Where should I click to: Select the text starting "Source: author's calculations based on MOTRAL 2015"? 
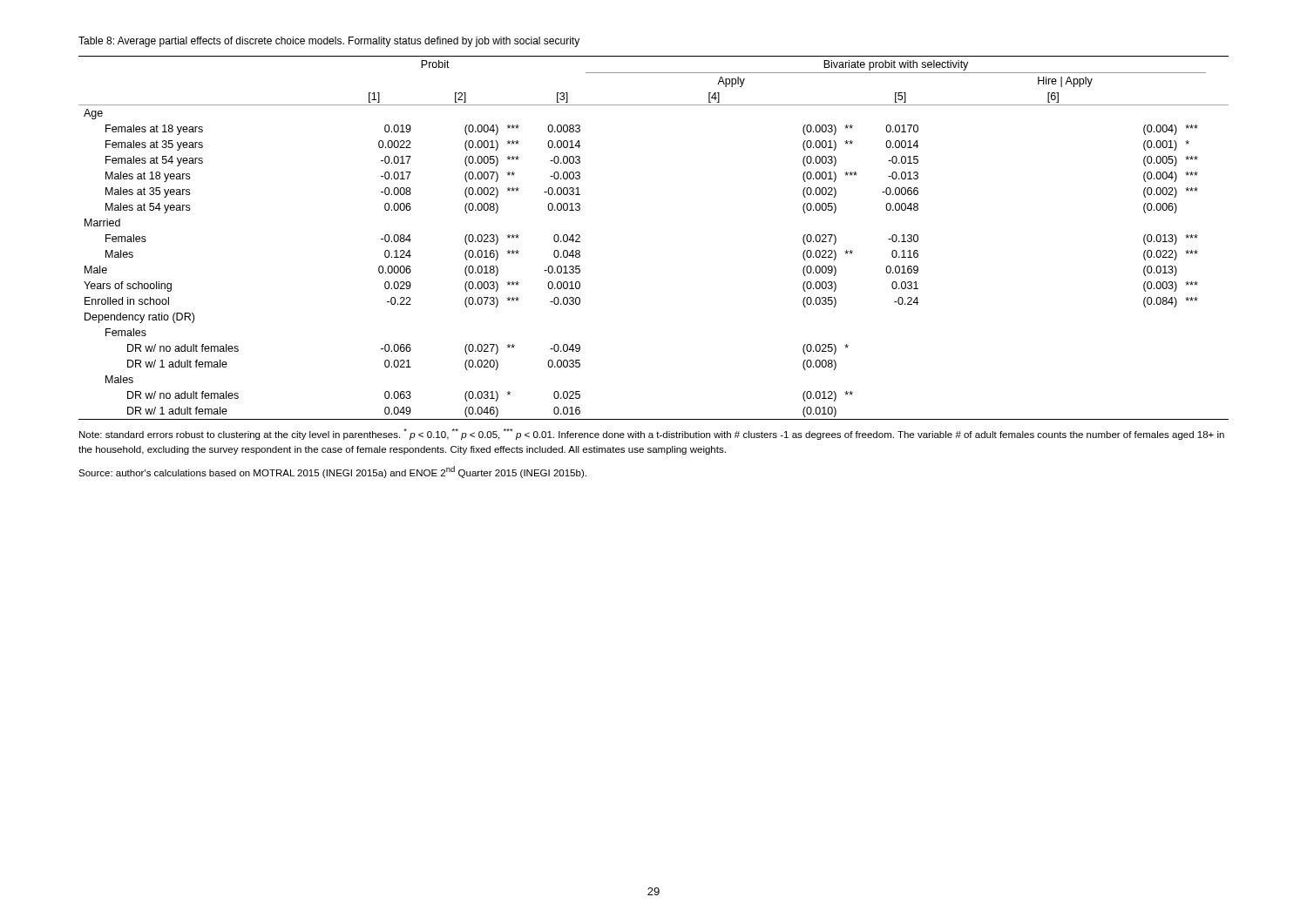(333, 471)
